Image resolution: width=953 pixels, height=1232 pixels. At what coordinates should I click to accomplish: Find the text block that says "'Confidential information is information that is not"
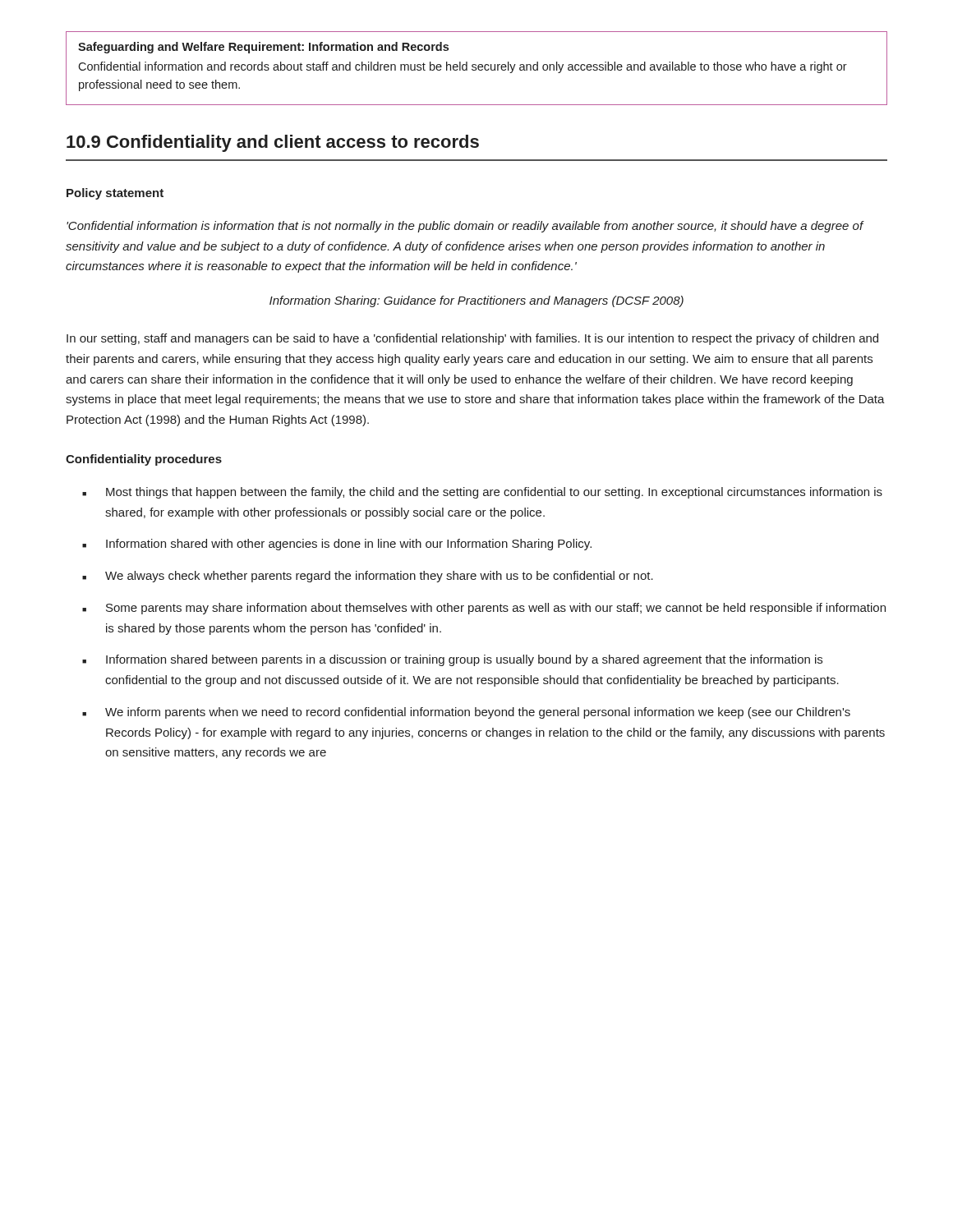point(464,246)
